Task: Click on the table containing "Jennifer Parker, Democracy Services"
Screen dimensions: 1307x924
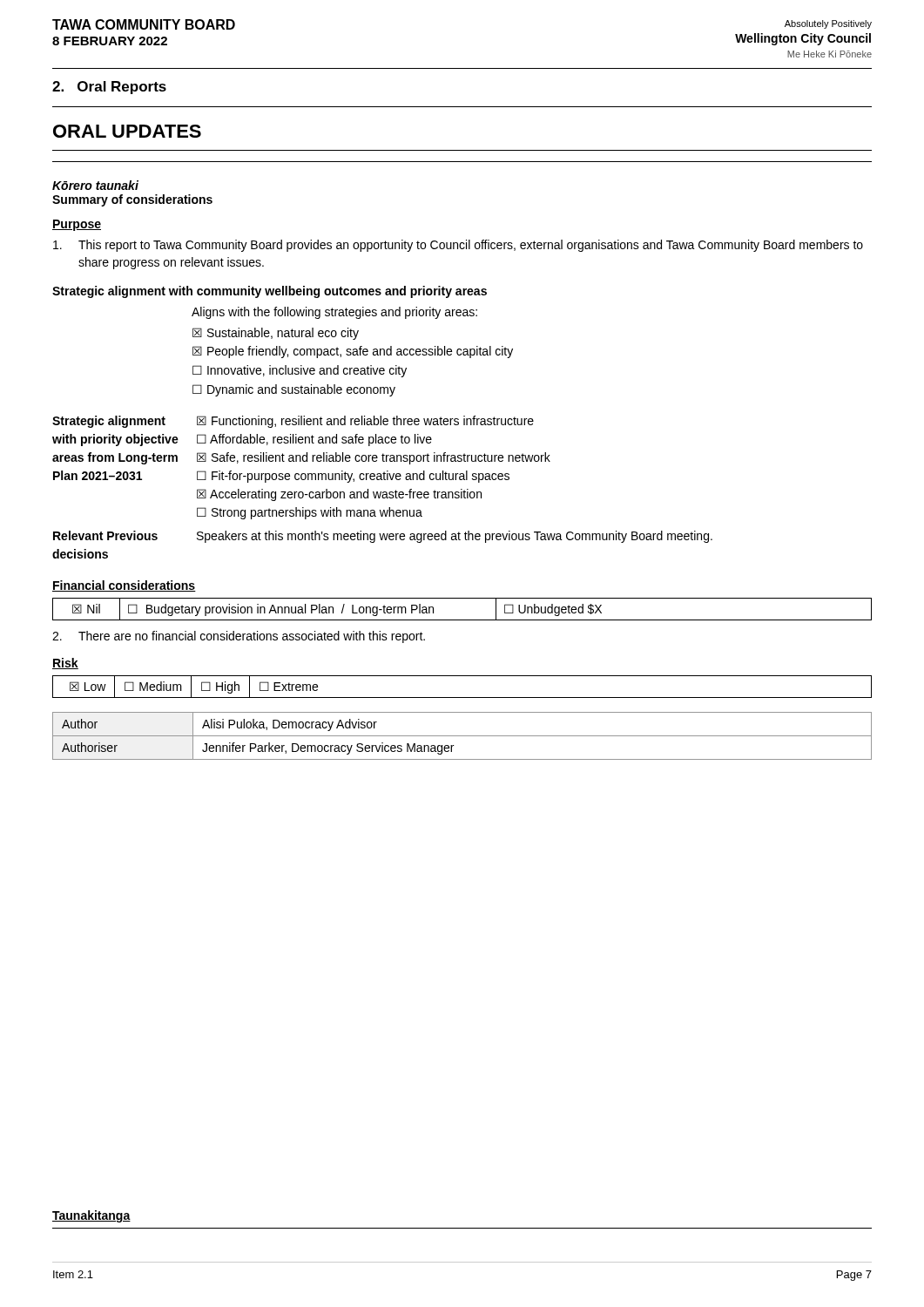Action: click(x=462, y=736)
